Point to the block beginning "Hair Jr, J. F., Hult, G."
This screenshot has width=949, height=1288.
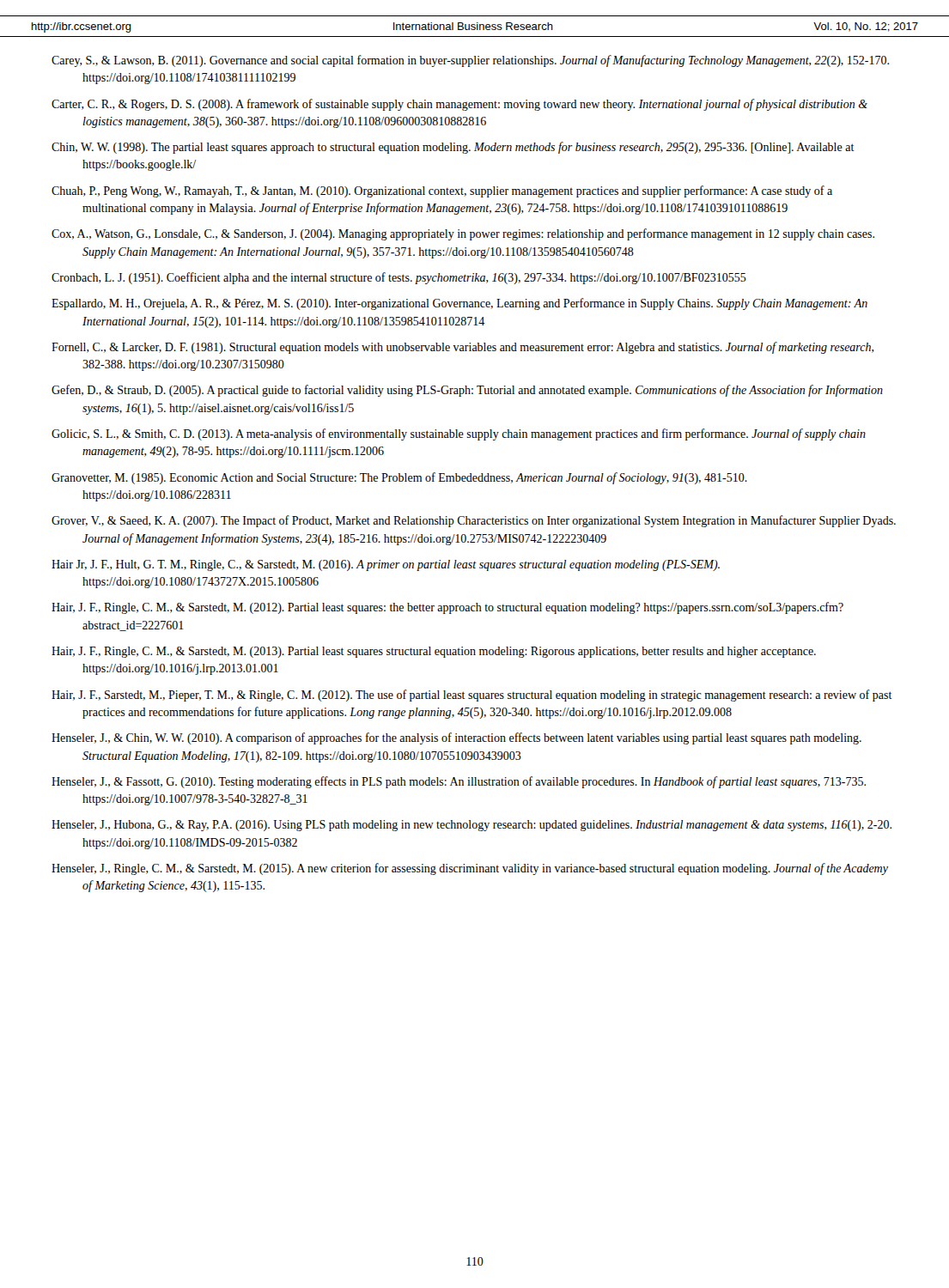[x=386, y=573]
